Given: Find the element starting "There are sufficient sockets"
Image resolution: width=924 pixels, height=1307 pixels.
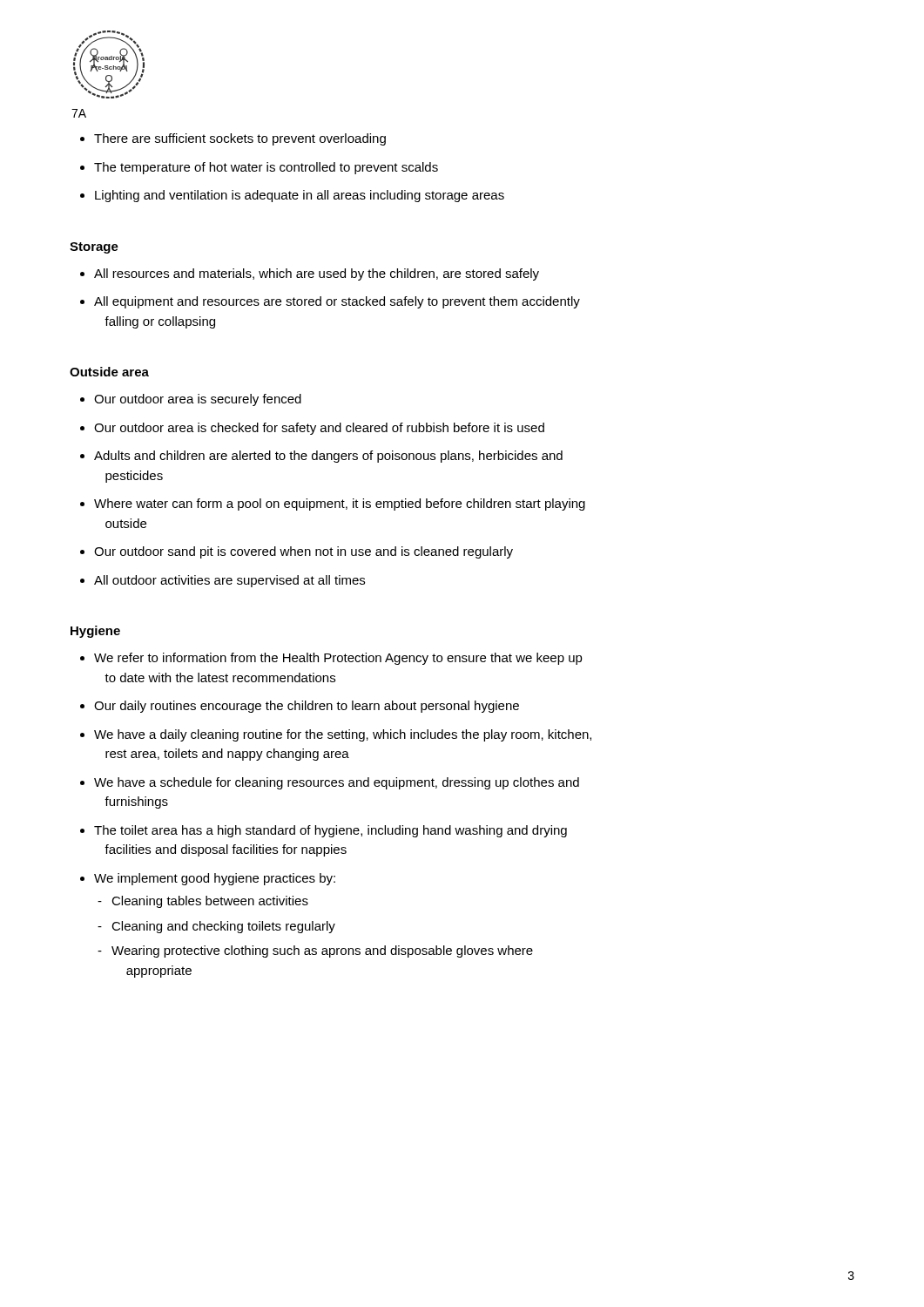Looking at the screenshot, I should coord(233,139).
